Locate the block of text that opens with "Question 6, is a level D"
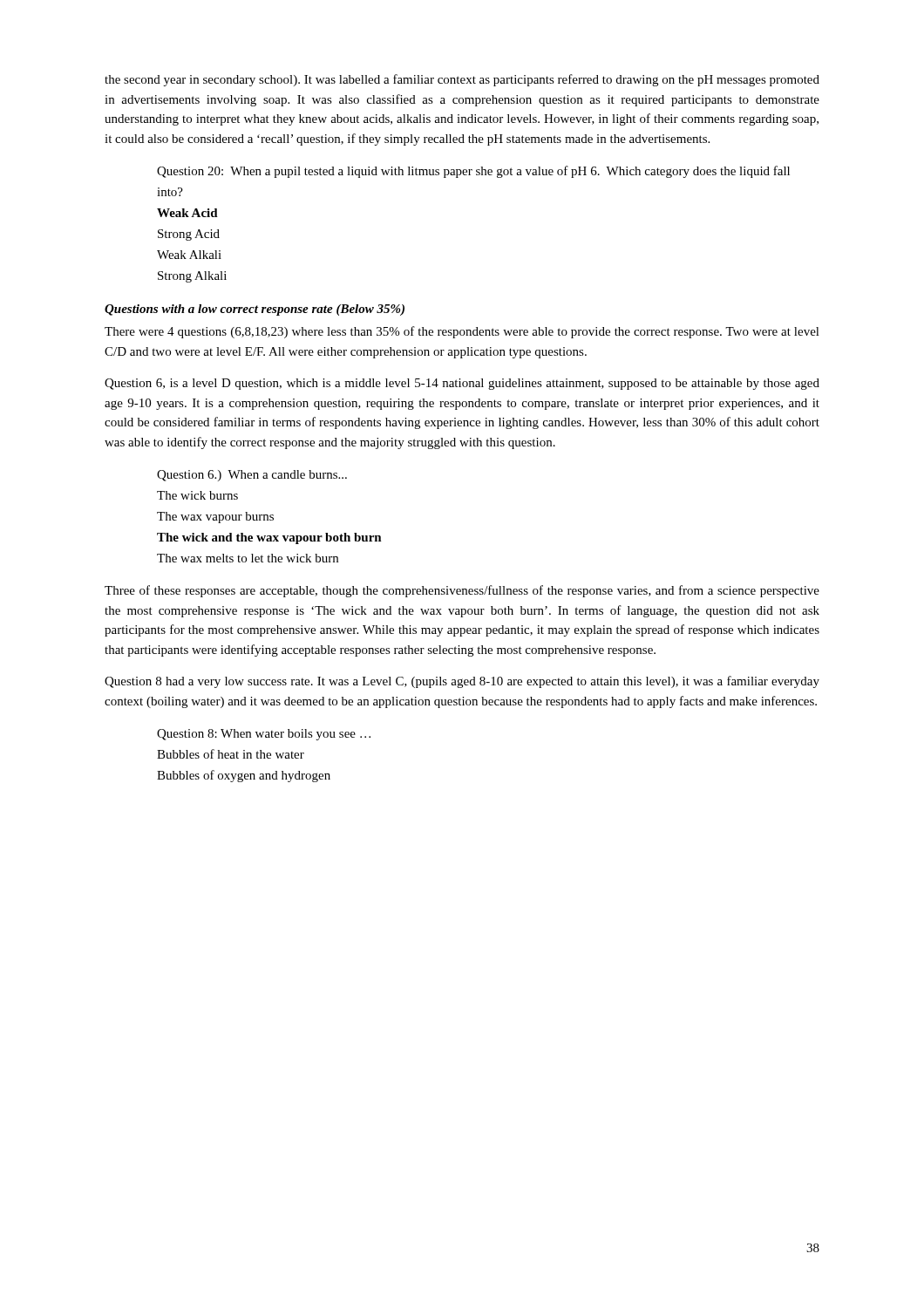Screen dimensions: 1308x924 point(462,412)
